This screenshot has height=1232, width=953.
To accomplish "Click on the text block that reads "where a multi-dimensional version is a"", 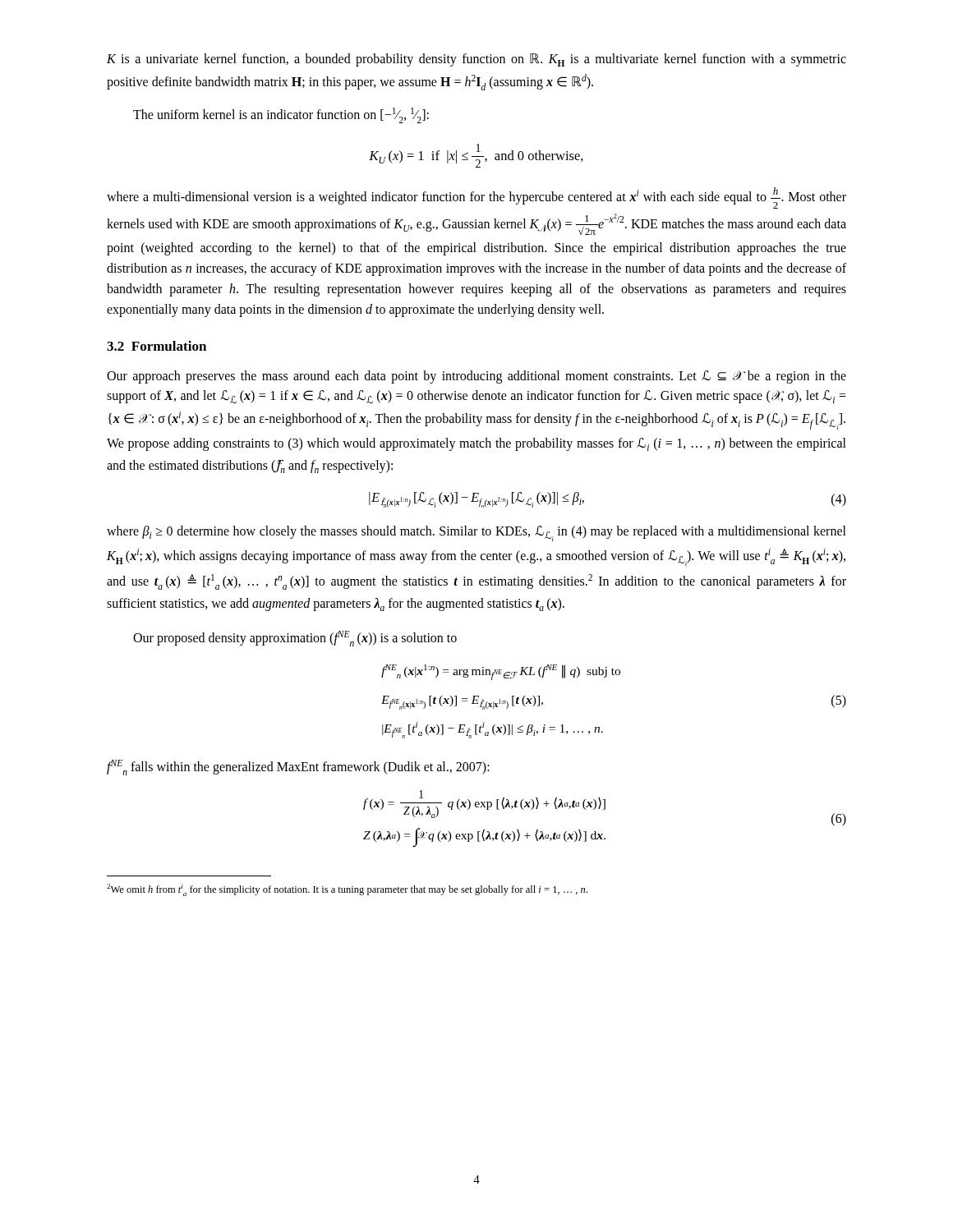I will click(476, 252).
